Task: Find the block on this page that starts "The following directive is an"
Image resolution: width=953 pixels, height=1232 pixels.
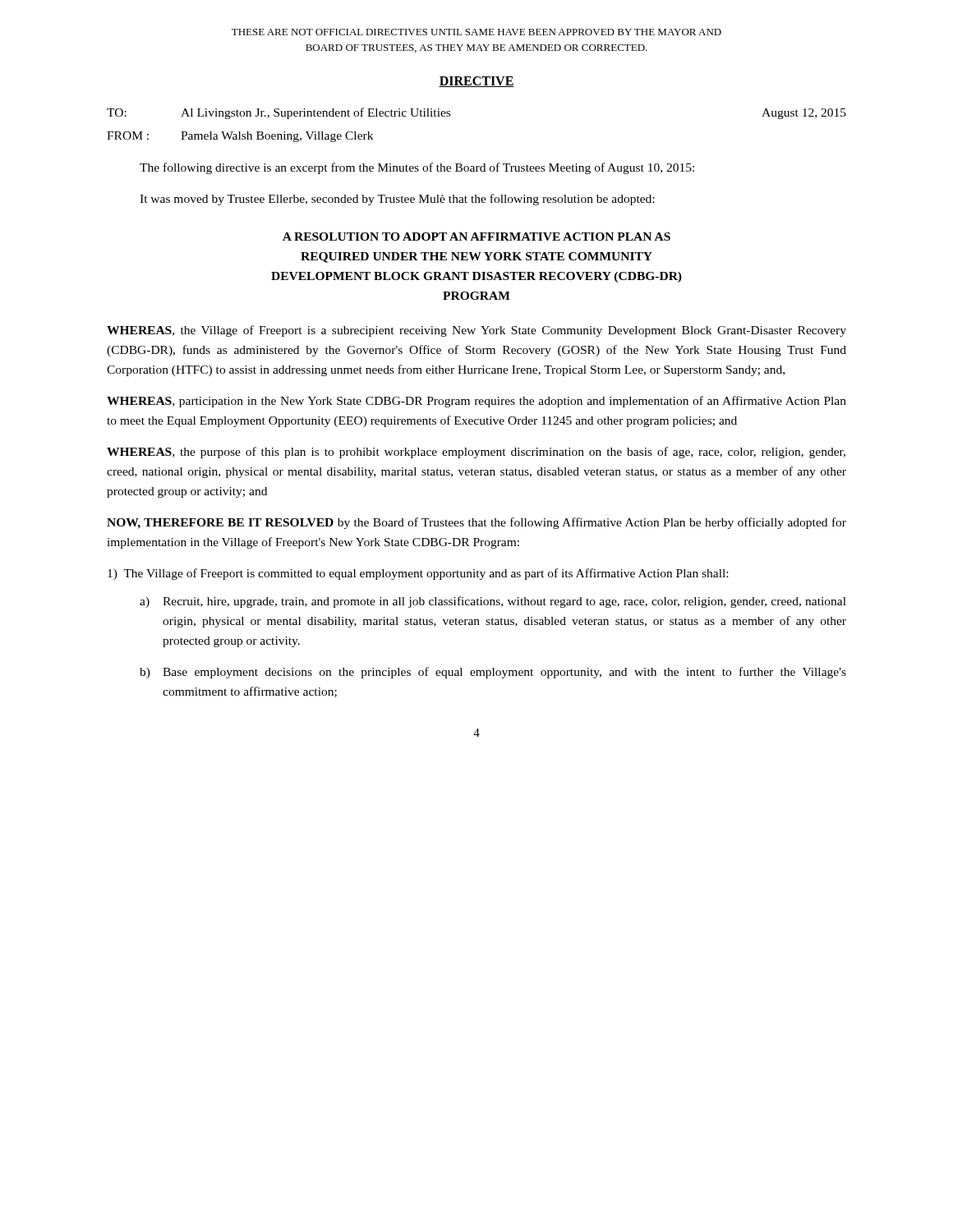Action: (418, 167)
